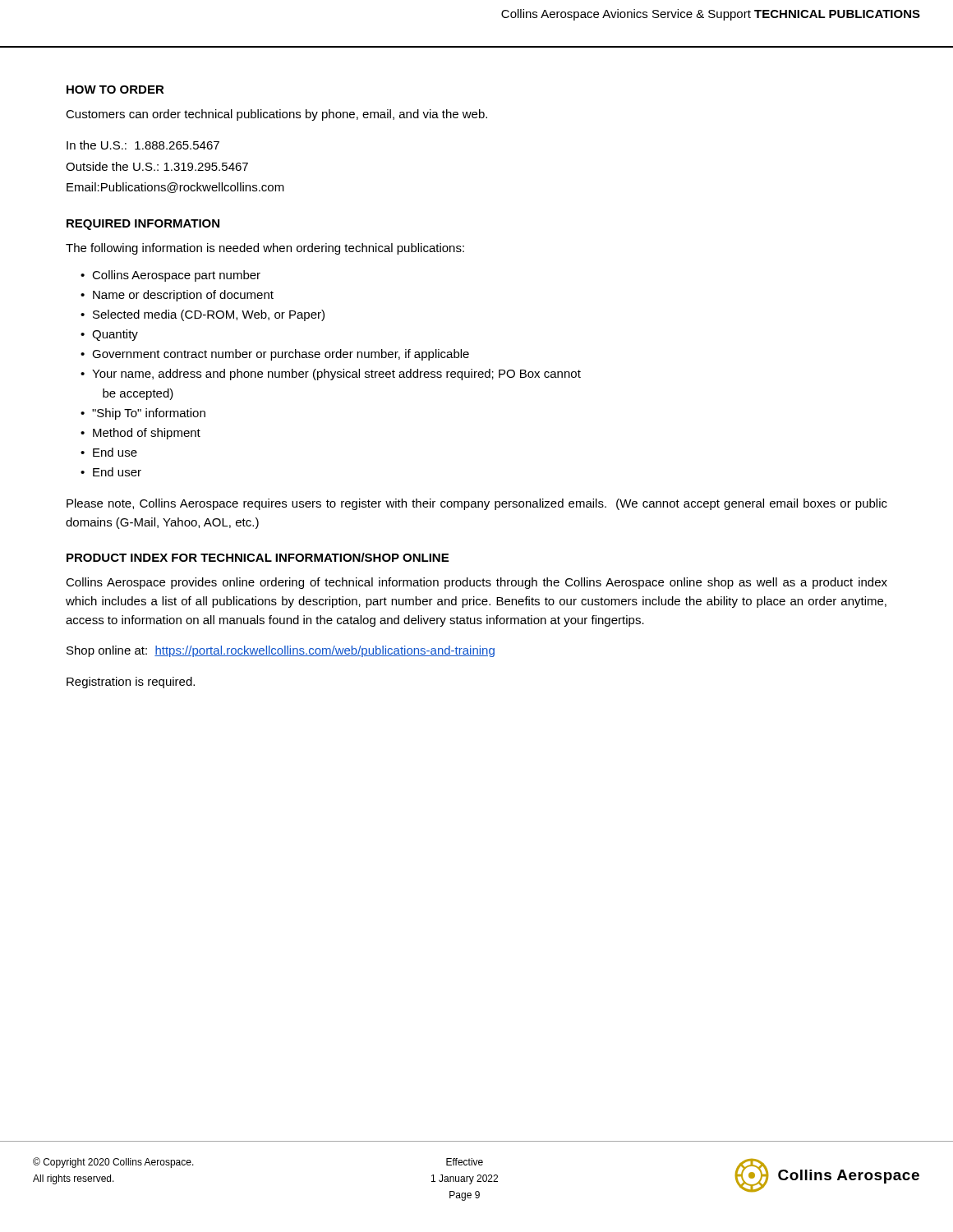This screenshot has height=1232, width=953.
Task: Click on the element starting "Please note, Collins Aerospace requires"
Action: (476, 513)
